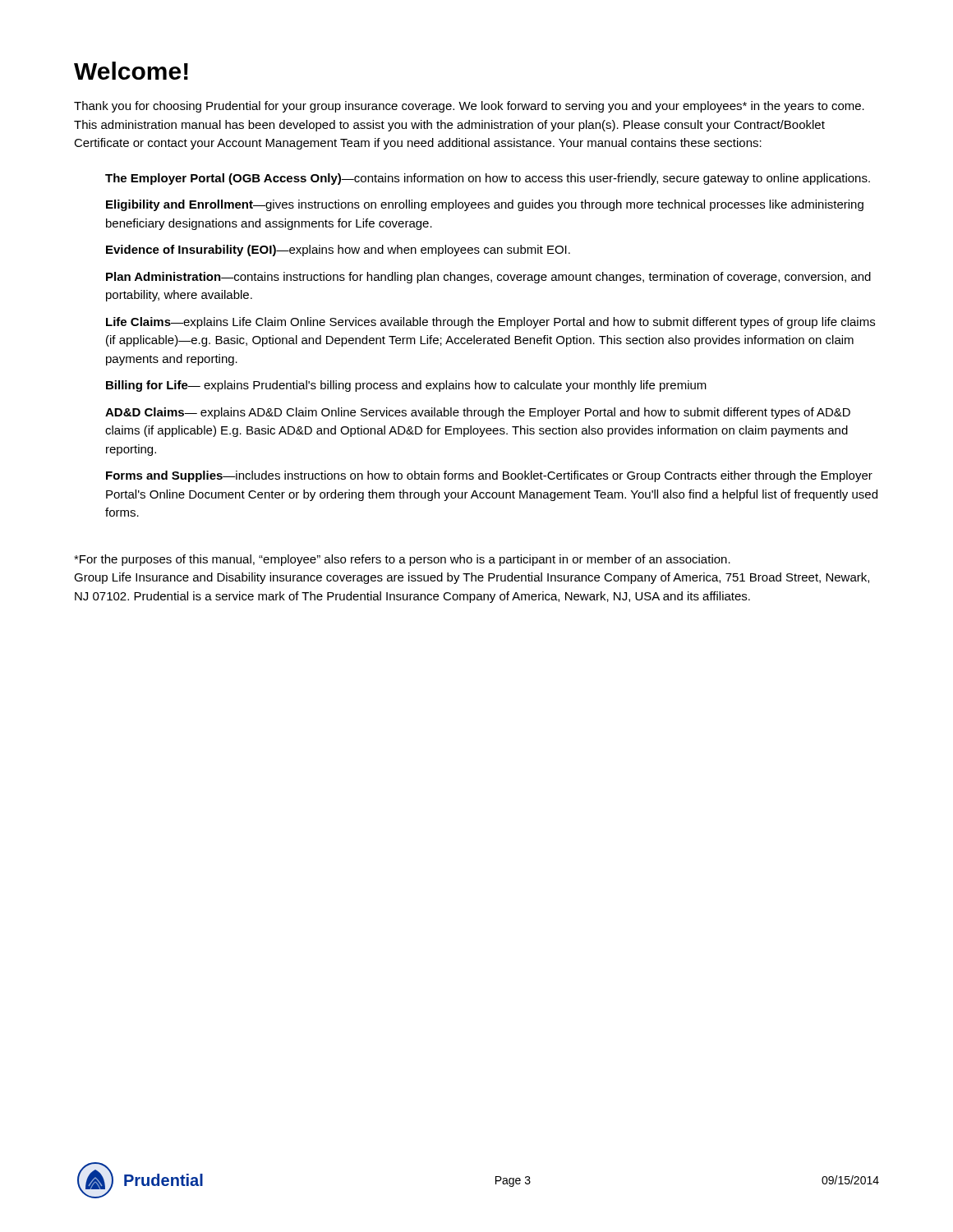953x1232 pixels.
Task: Point to the block beginning "Billing for Life— explains"
Action: click(x=406, y=385)
